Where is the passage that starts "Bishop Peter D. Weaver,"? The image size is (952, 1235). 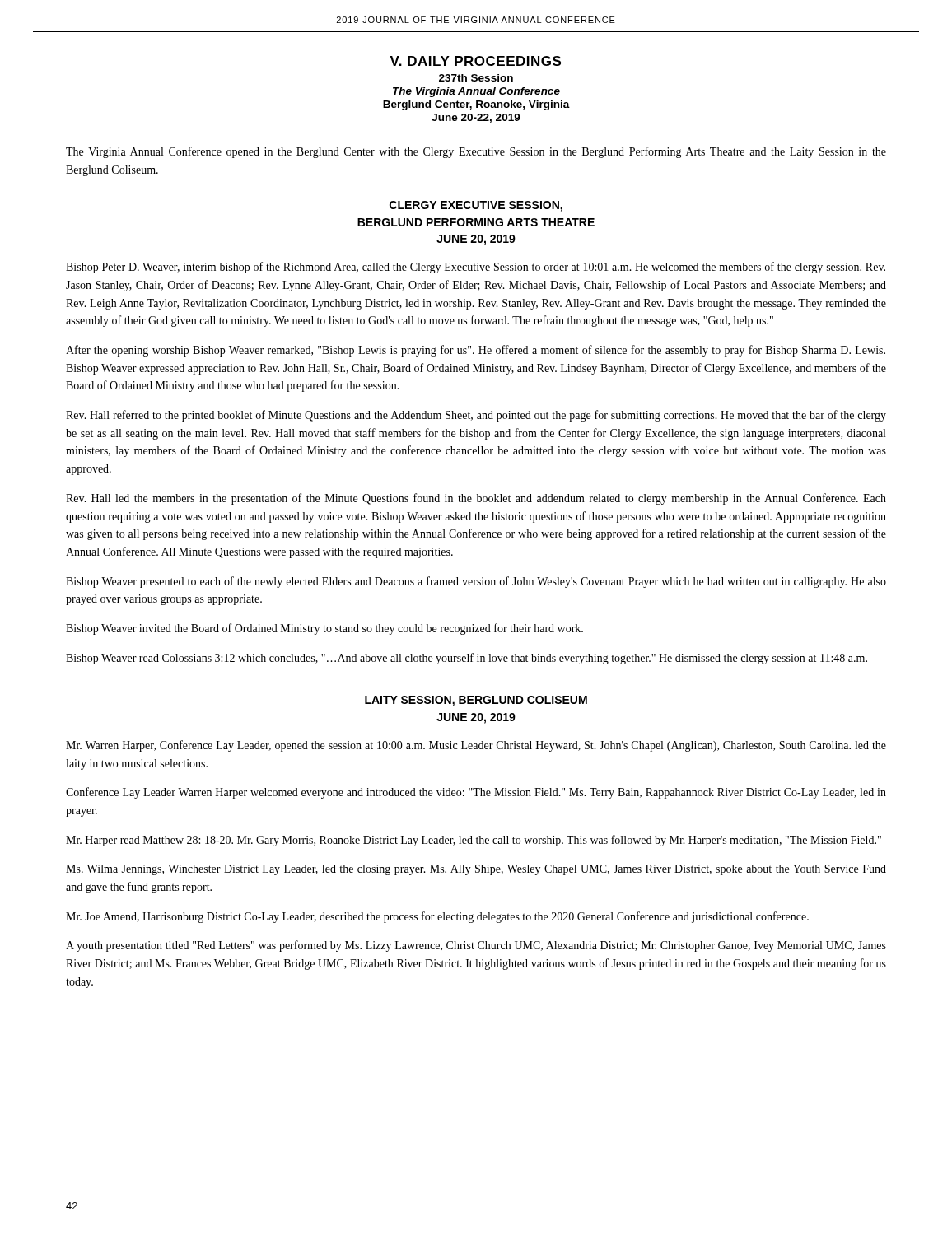[x=476, y=294]
